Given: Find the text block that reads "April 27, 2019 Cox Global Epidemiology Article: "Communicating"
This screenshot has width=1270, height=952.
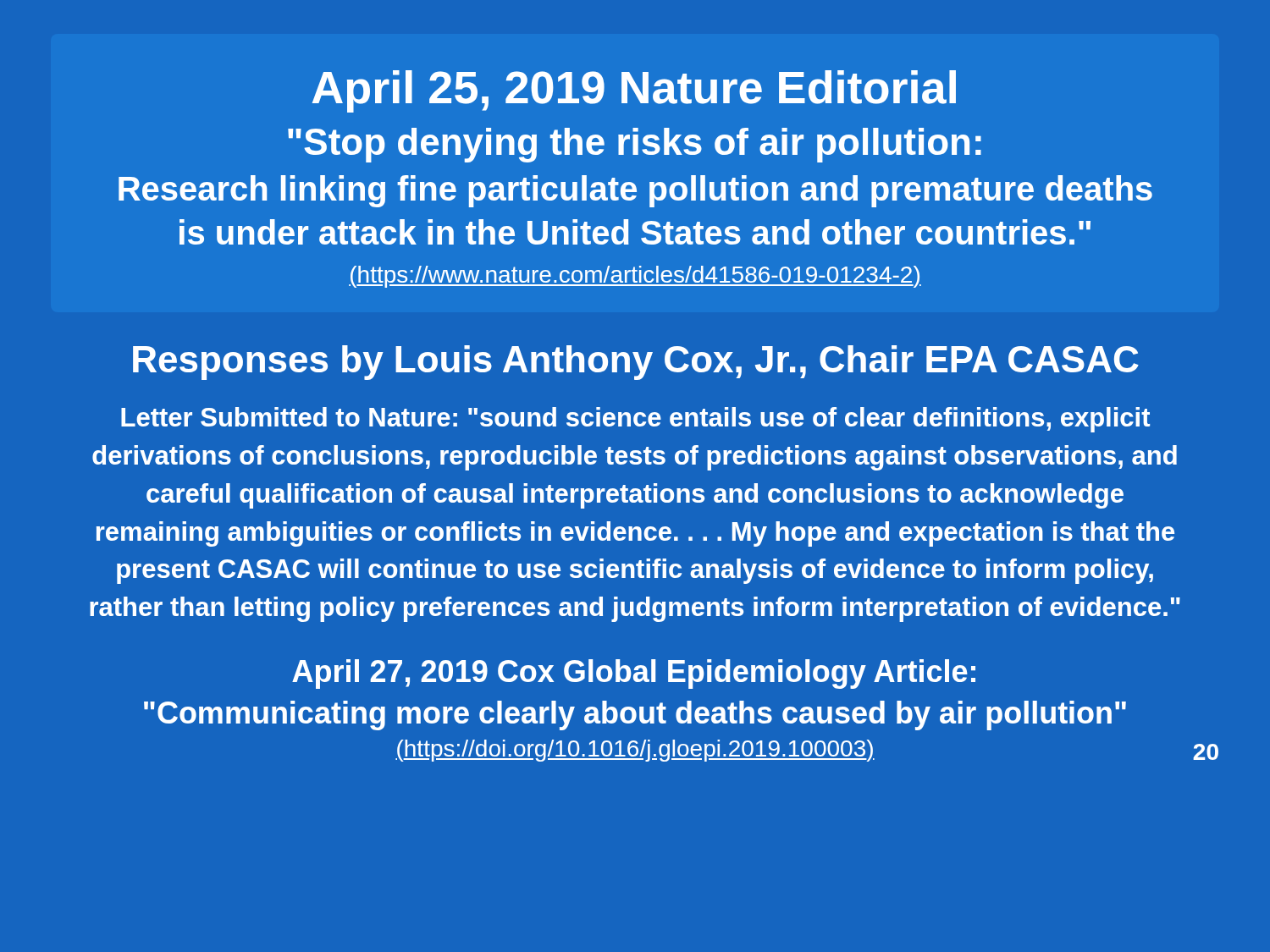Looking at the screenshot, I should pos(635,708).
